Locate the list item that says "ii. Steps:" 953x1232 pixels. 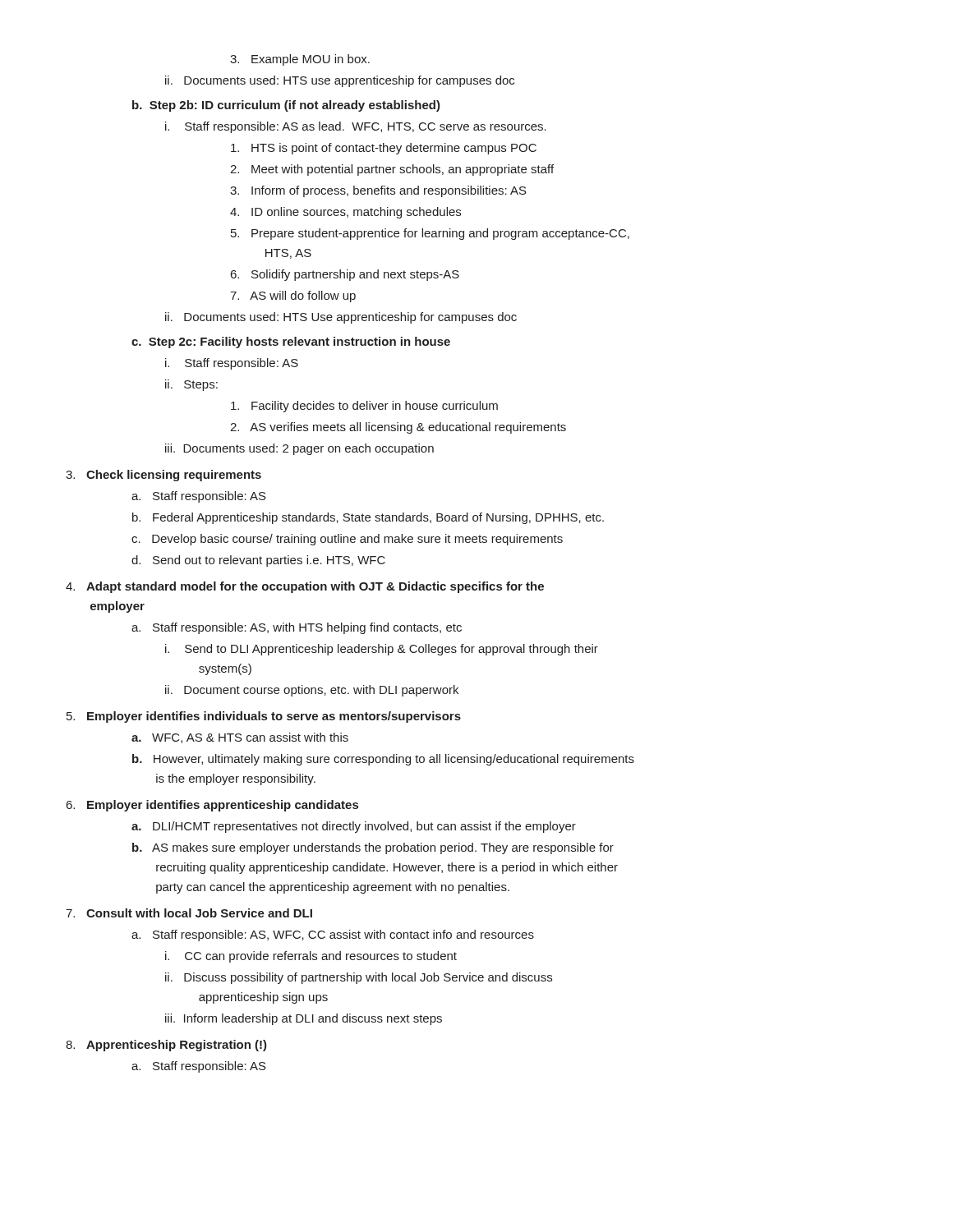pos(191,384)
